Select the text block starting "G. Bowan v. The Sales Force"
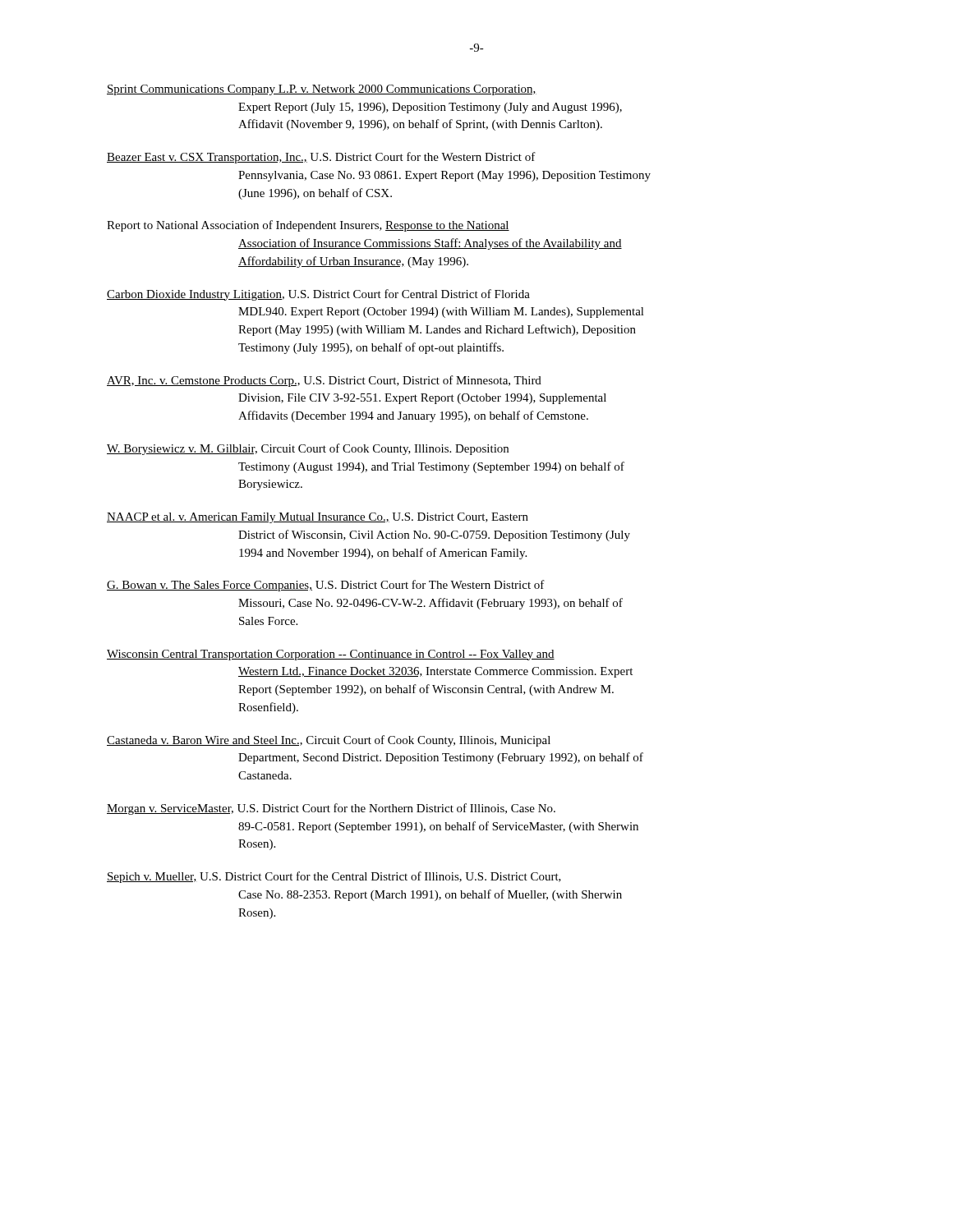The width and height of the screenshot is (953, 1232). (x=476, y=604)
